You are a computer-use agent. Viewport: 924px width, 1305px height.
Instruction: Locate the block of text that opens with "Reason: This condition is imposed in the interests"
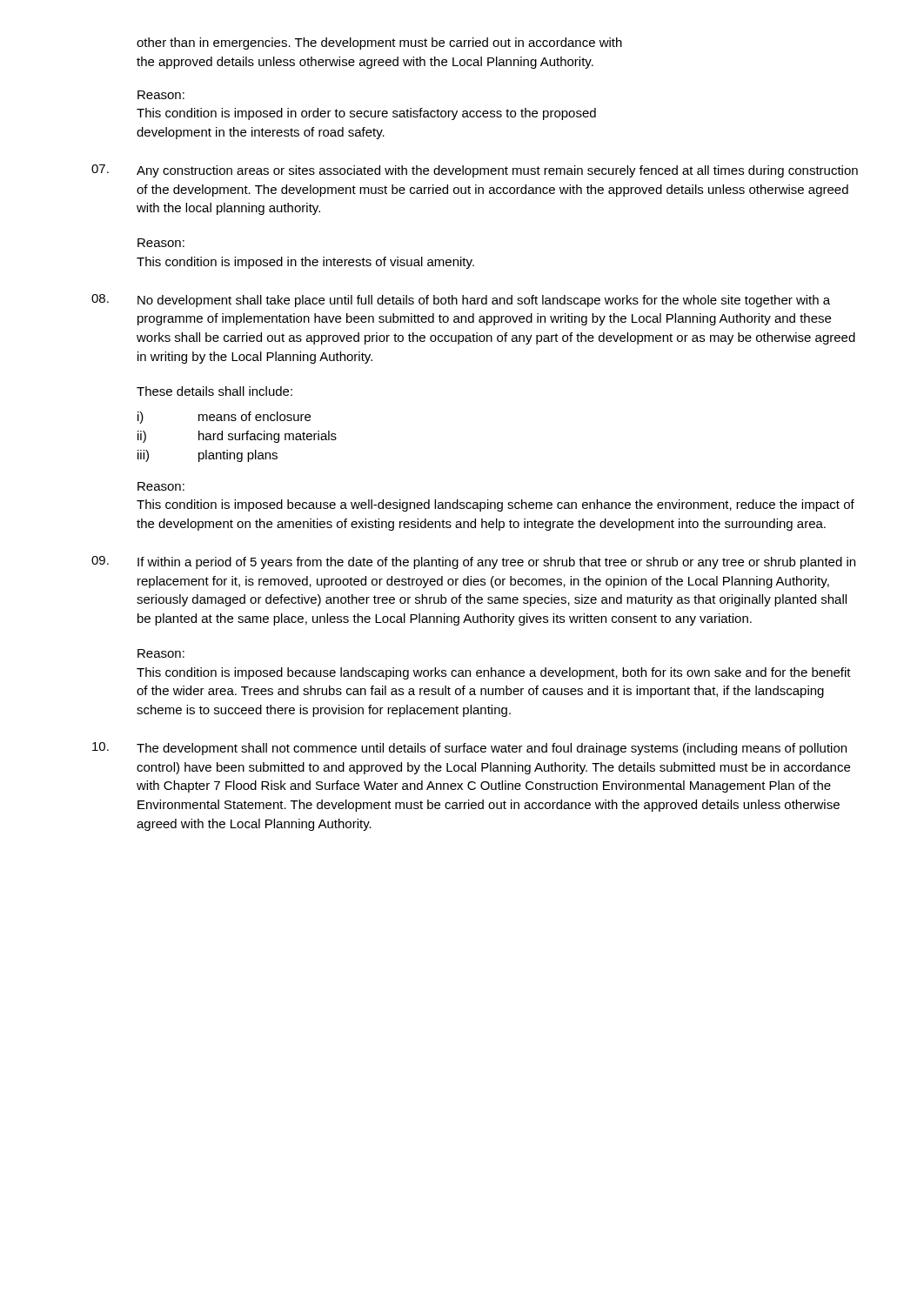point(161,243)
